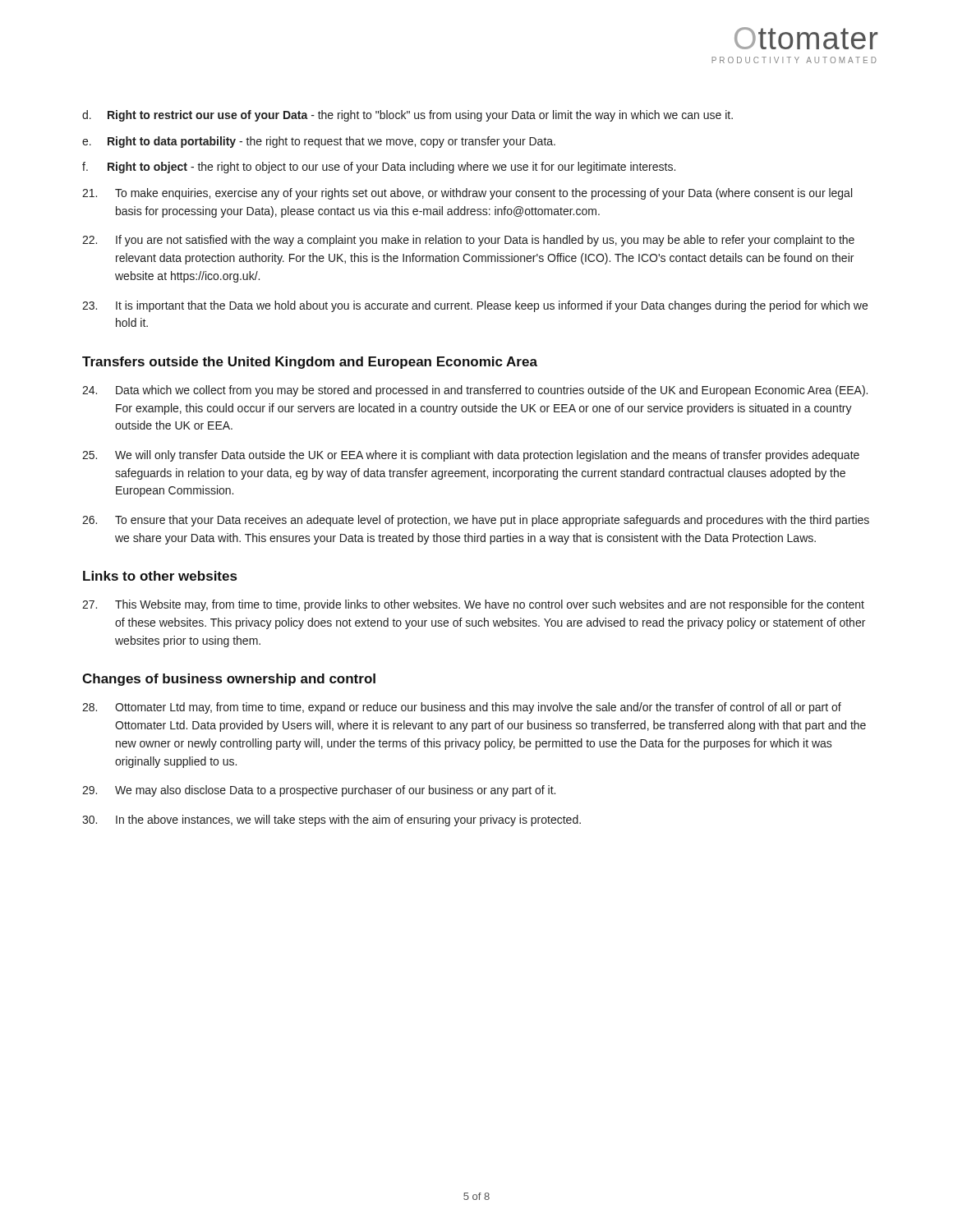This screenshot has height=1232, width=953.
Task: Navigate to the text starting "21. To make enquiries, exercise any of your"
Action: pos(476,203)
